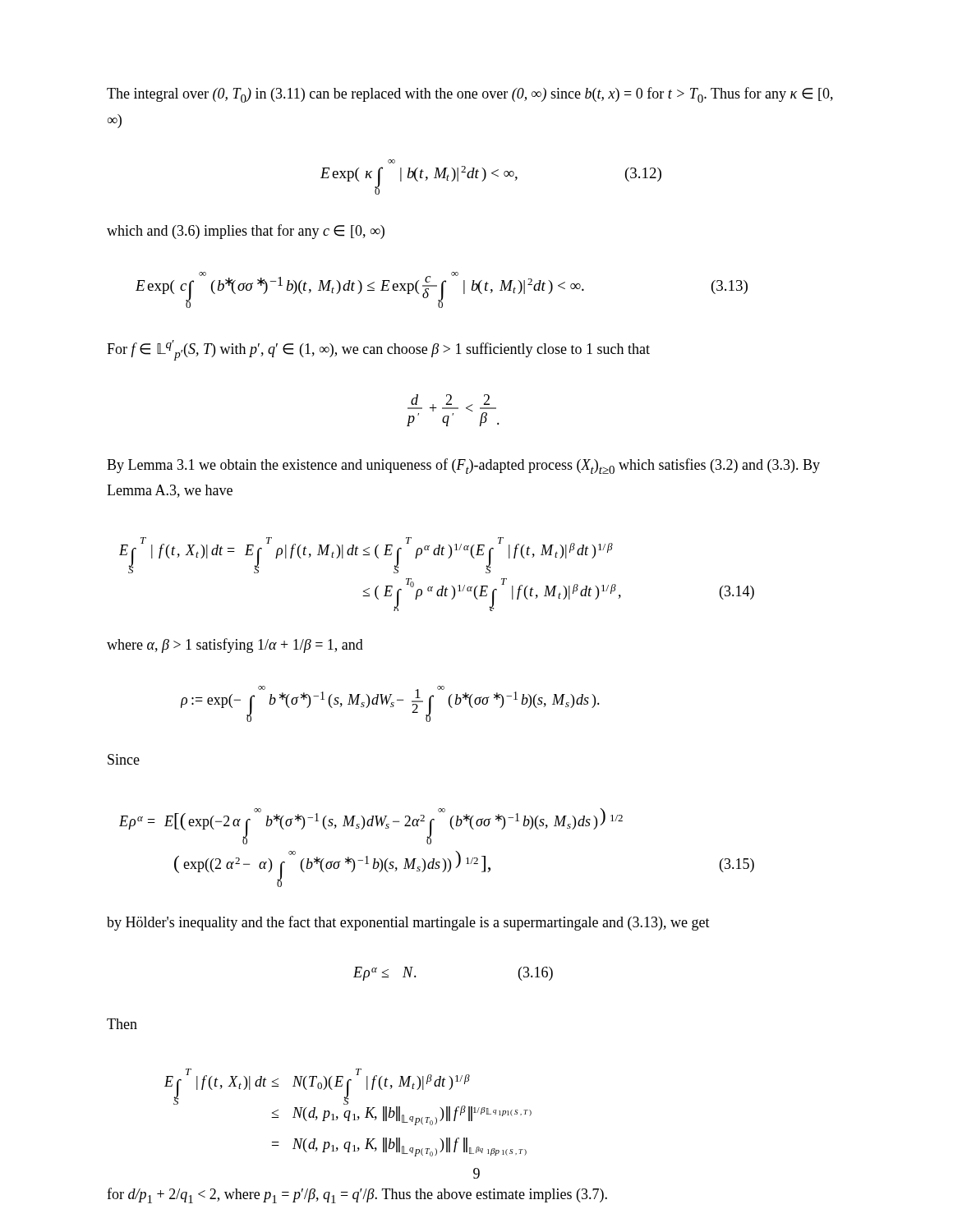Viewport: 953px width, 1232px height.
Task: Find the formula on this page that starts "E exp( c ∫"
Action: [476, 287]
